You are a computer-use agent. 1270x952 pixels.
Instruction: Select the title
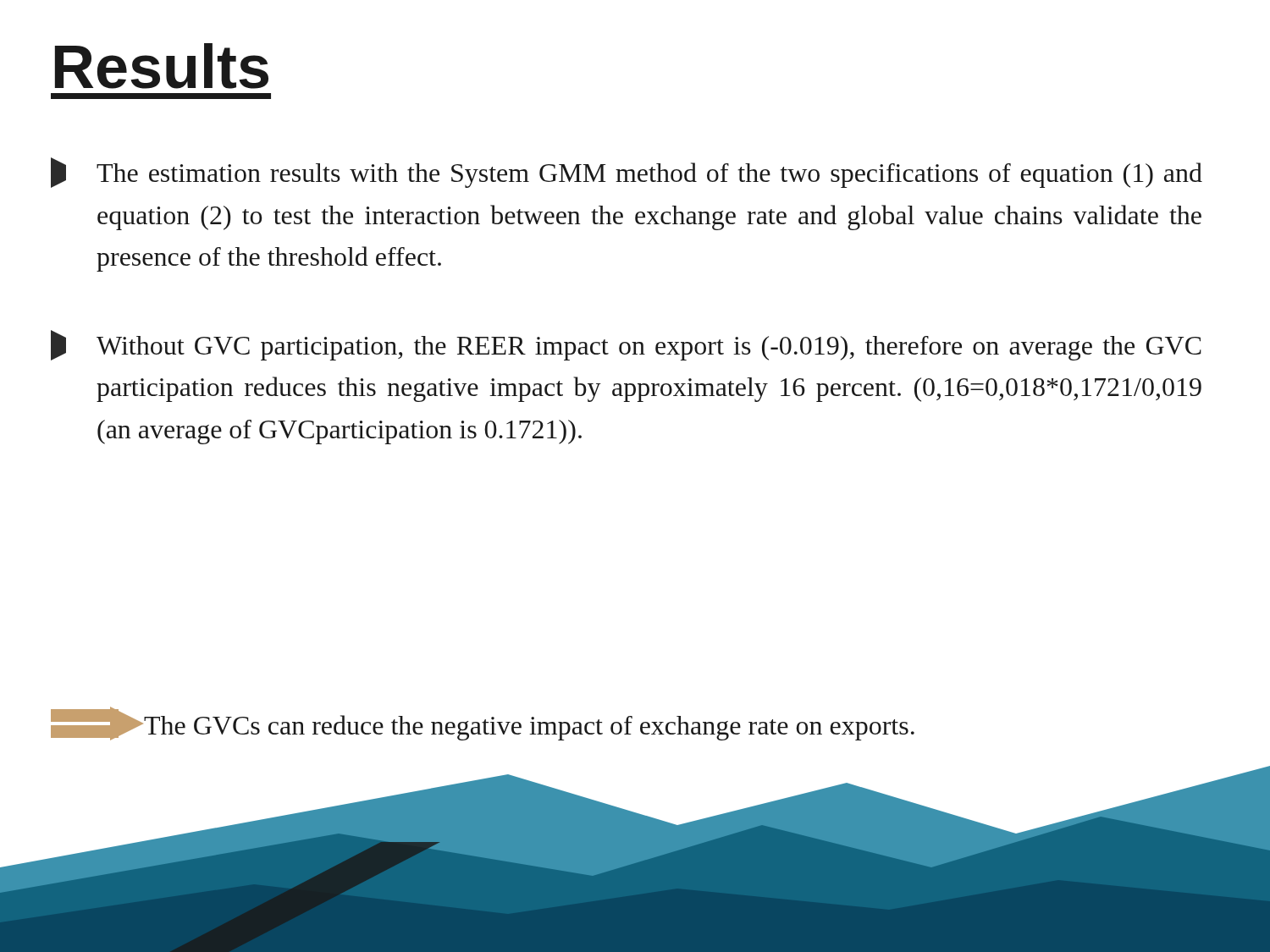(x=161, y=67)
